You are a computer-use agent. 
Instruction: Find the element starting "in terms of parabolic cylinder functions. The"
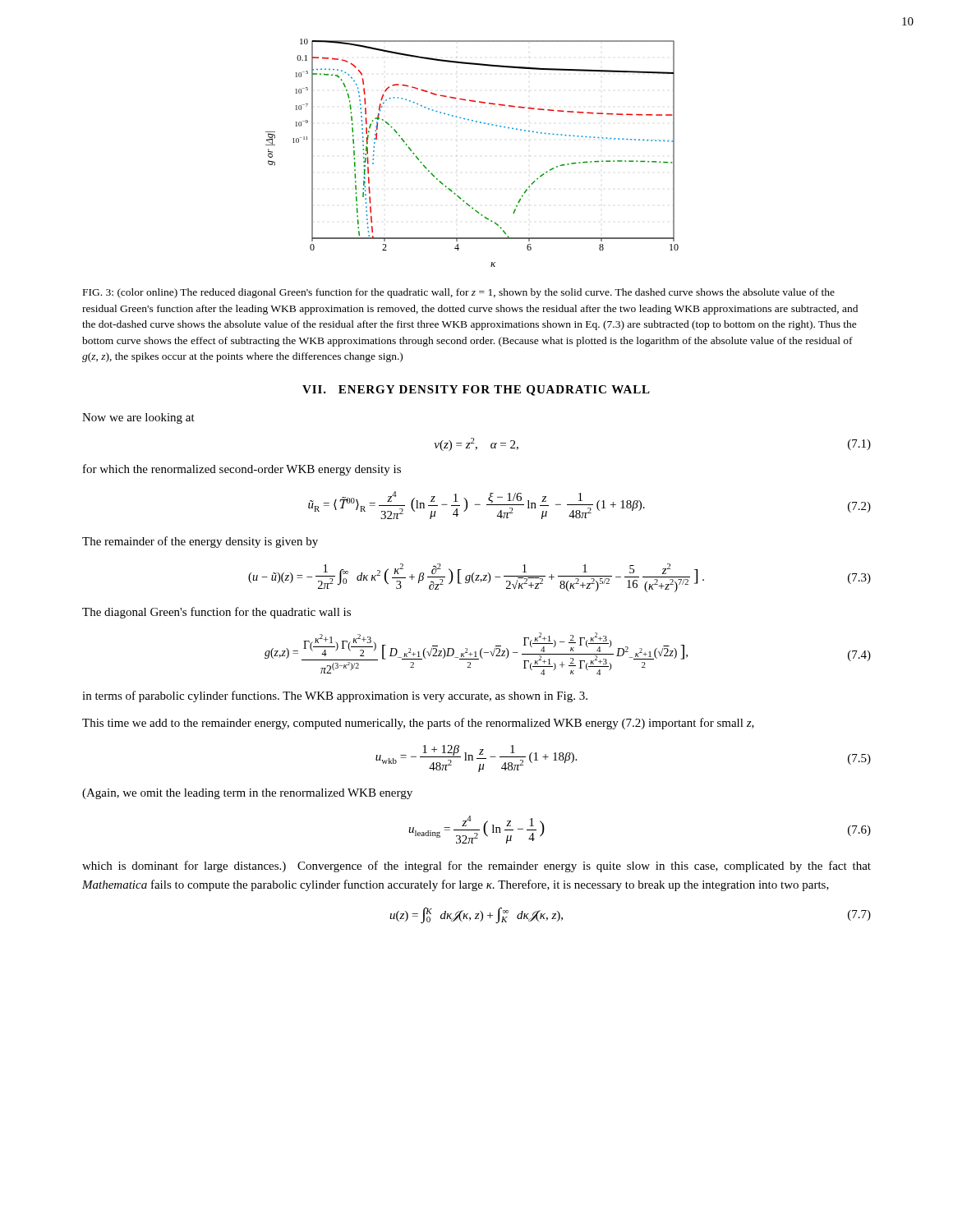[335, 696]
